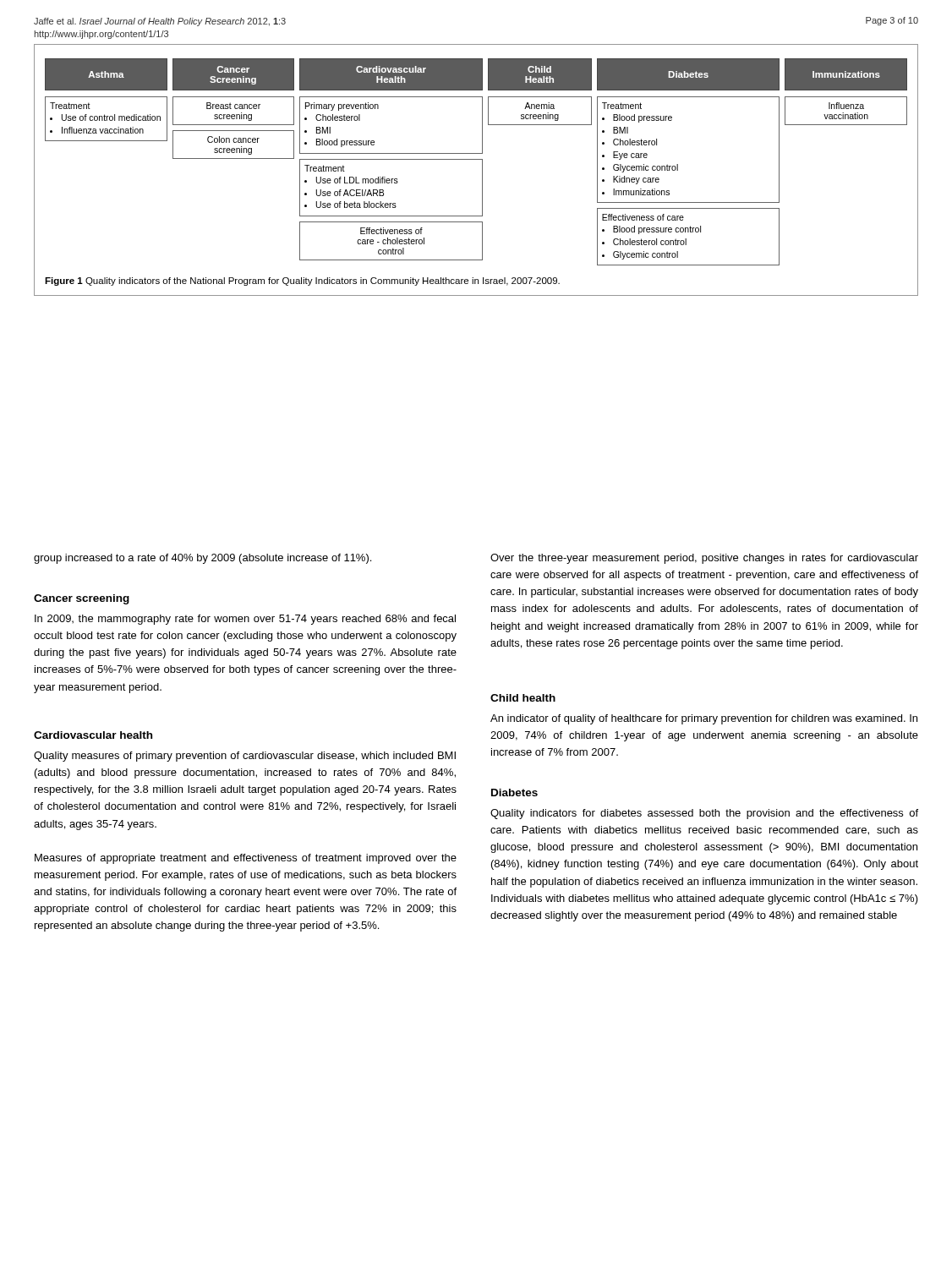This screenshot has width=952, height=1268.
Task: Click on the text block with the text "Quality measures of primary prevention"
Action: pos(245,757)
